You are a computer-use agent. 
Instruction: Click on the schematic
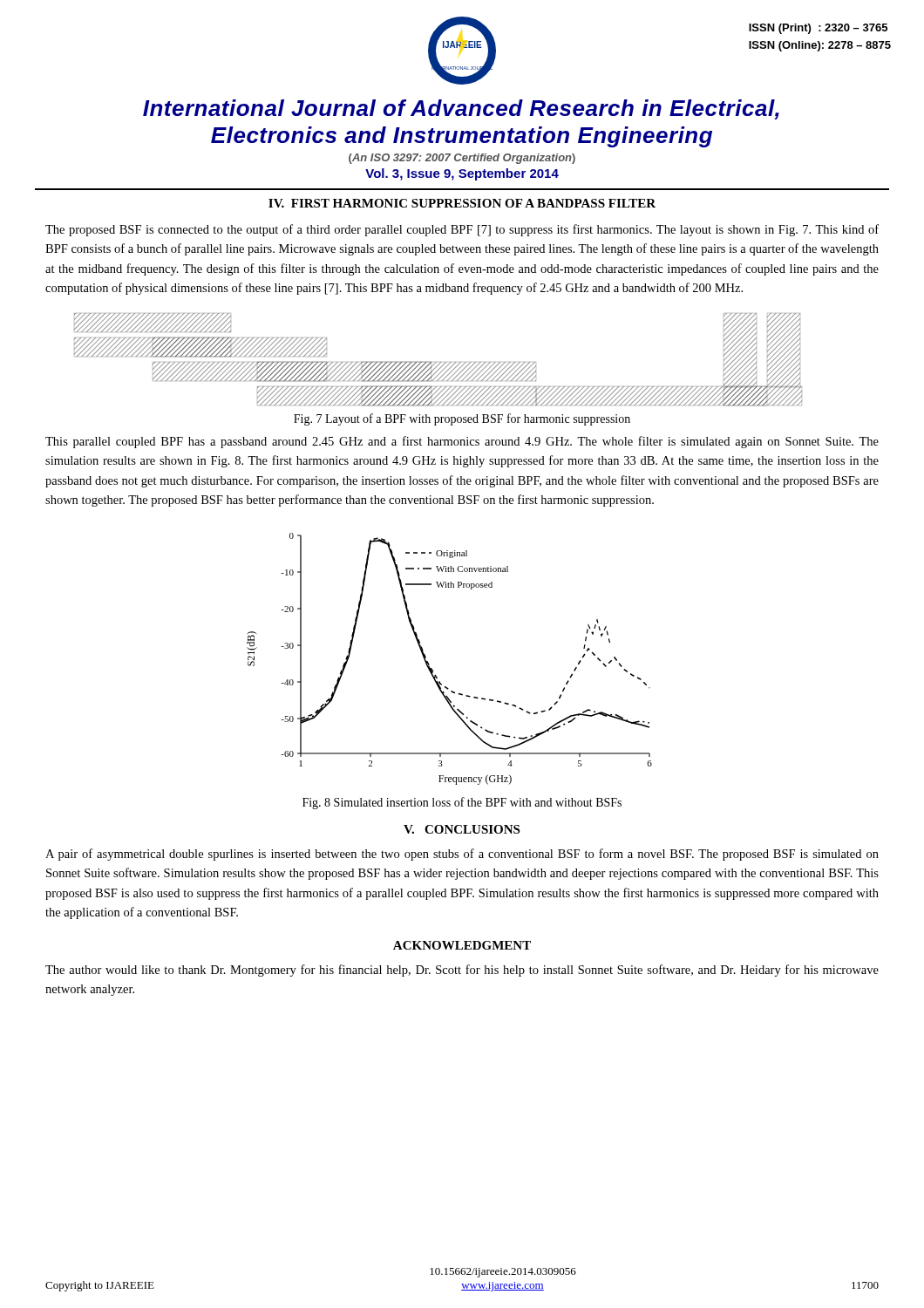pos(462,359)
